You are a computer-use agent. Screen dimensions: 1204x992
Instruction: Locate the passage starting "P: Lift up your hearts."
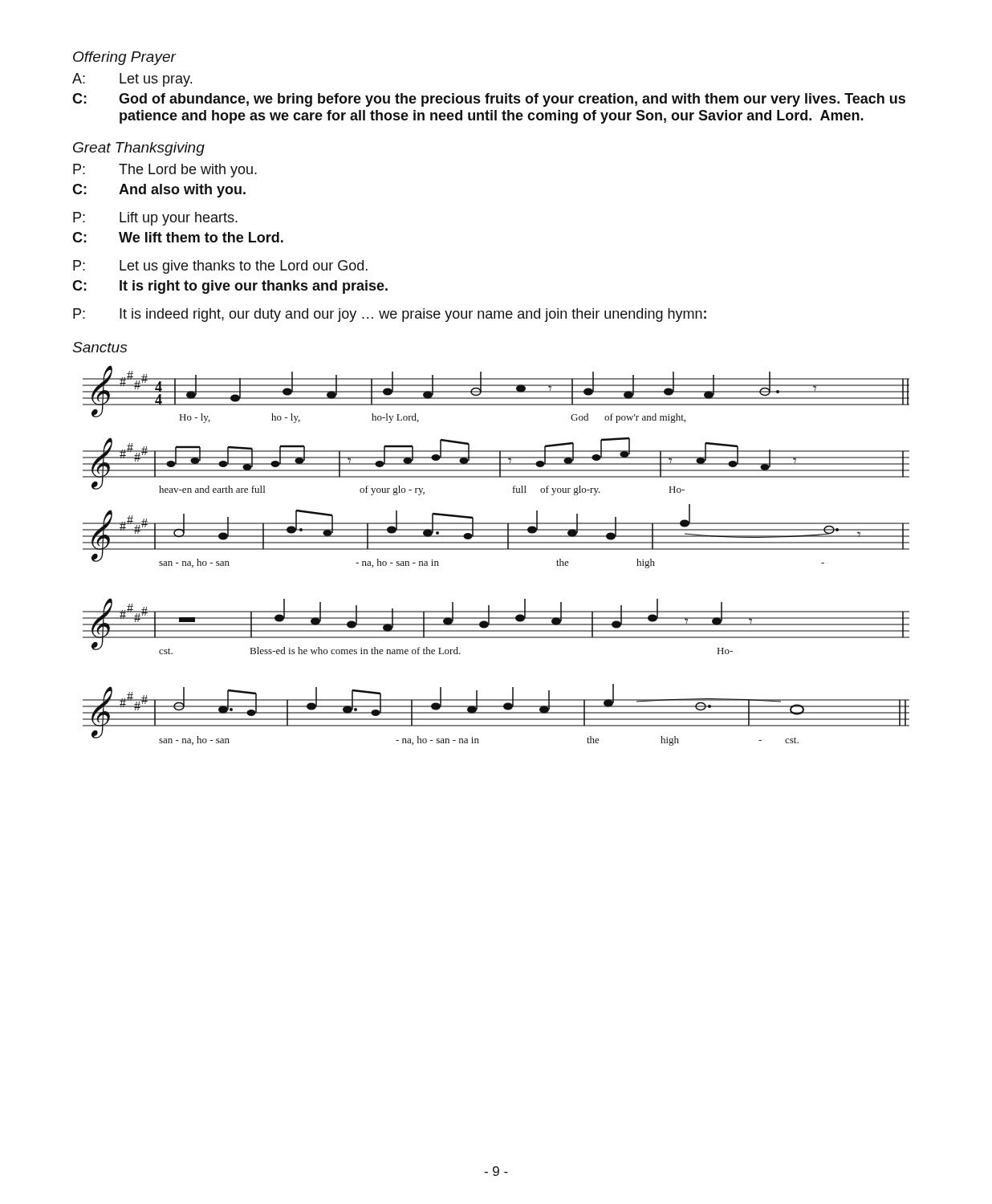click(155, 219)
